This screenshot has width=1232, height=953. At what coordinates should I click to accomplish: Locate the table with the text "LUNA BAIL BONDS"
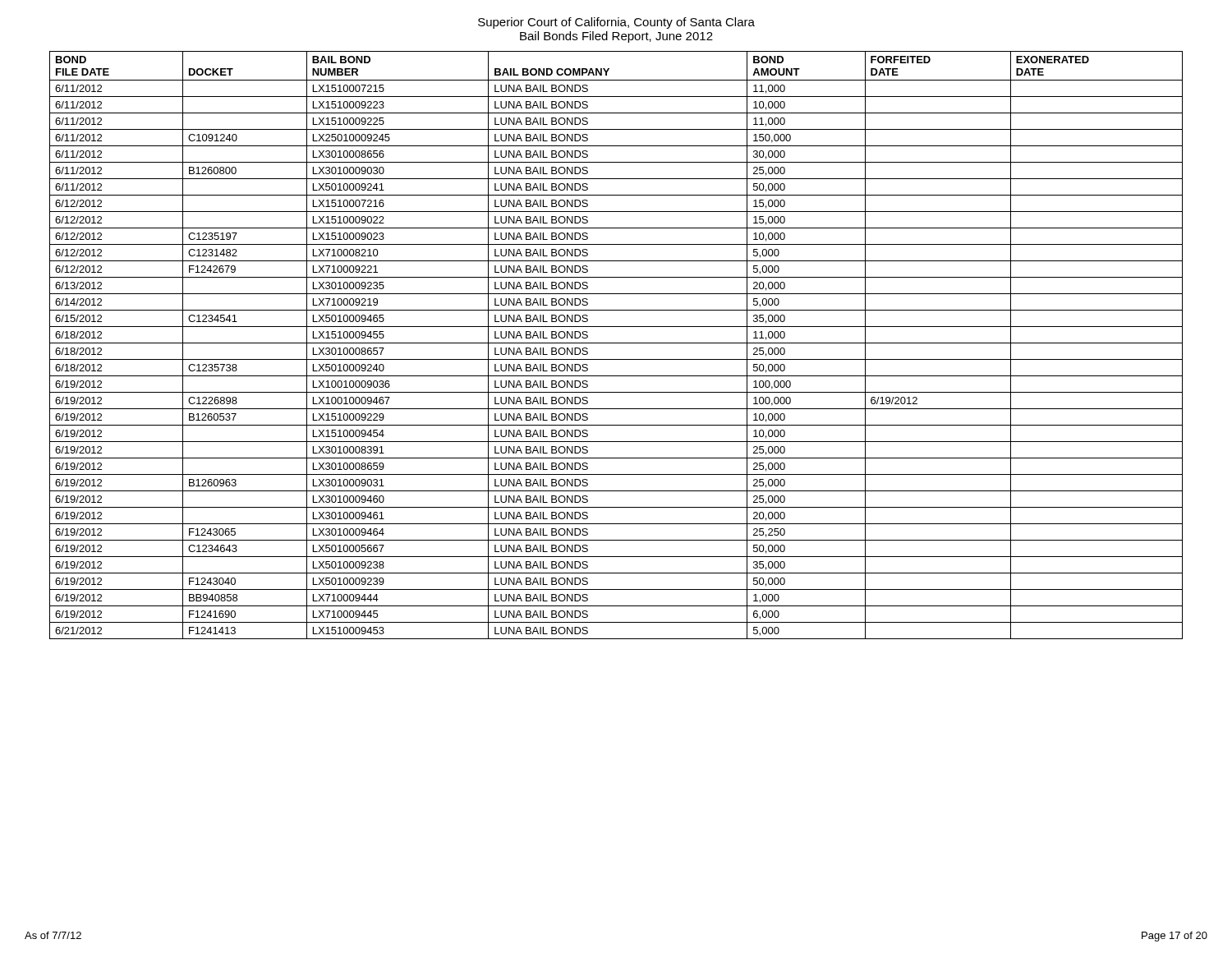tap(616, 345)
